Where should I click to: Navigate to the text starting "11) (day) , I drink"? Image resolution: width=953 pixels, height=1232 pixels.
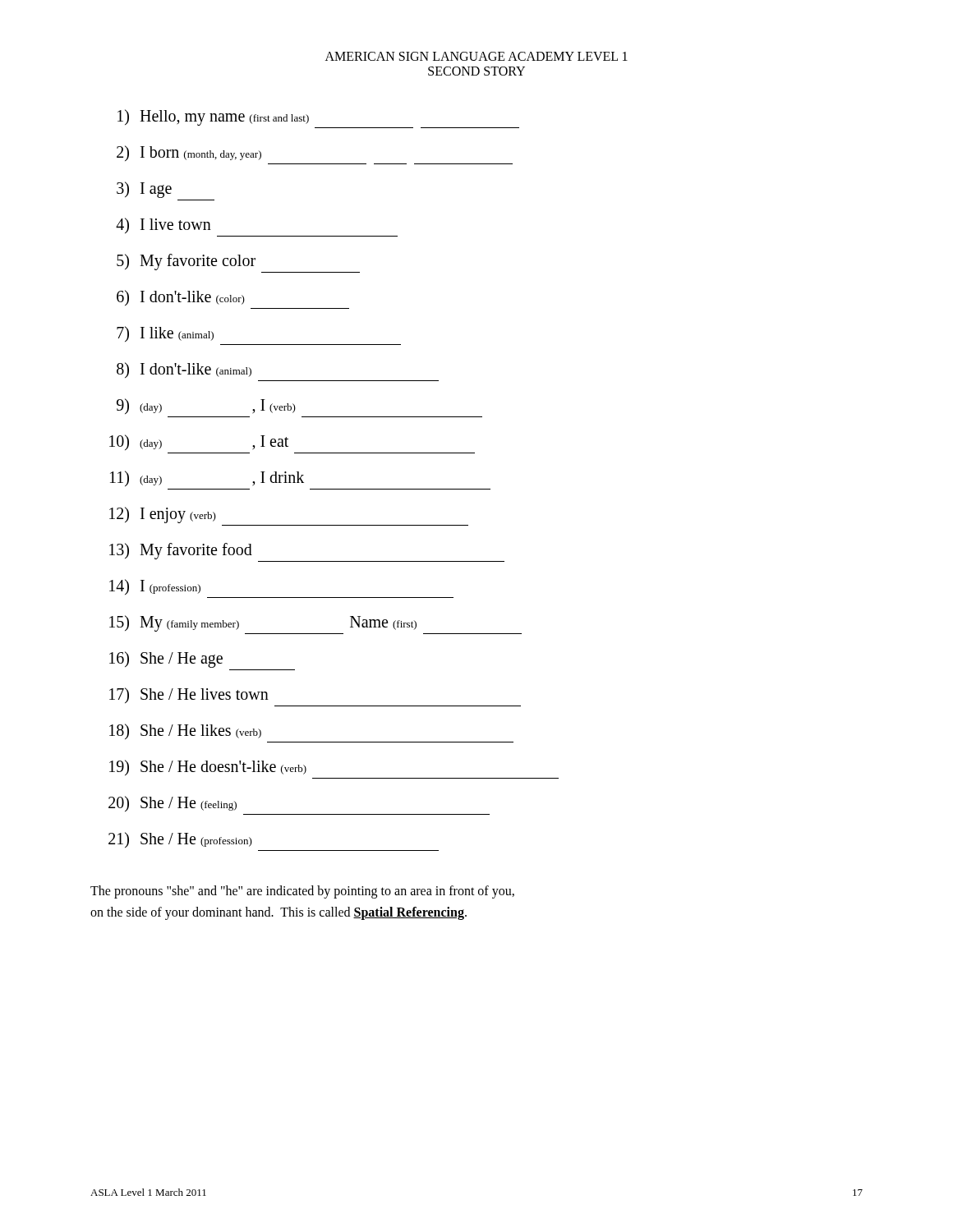click(x=476, y=477)
